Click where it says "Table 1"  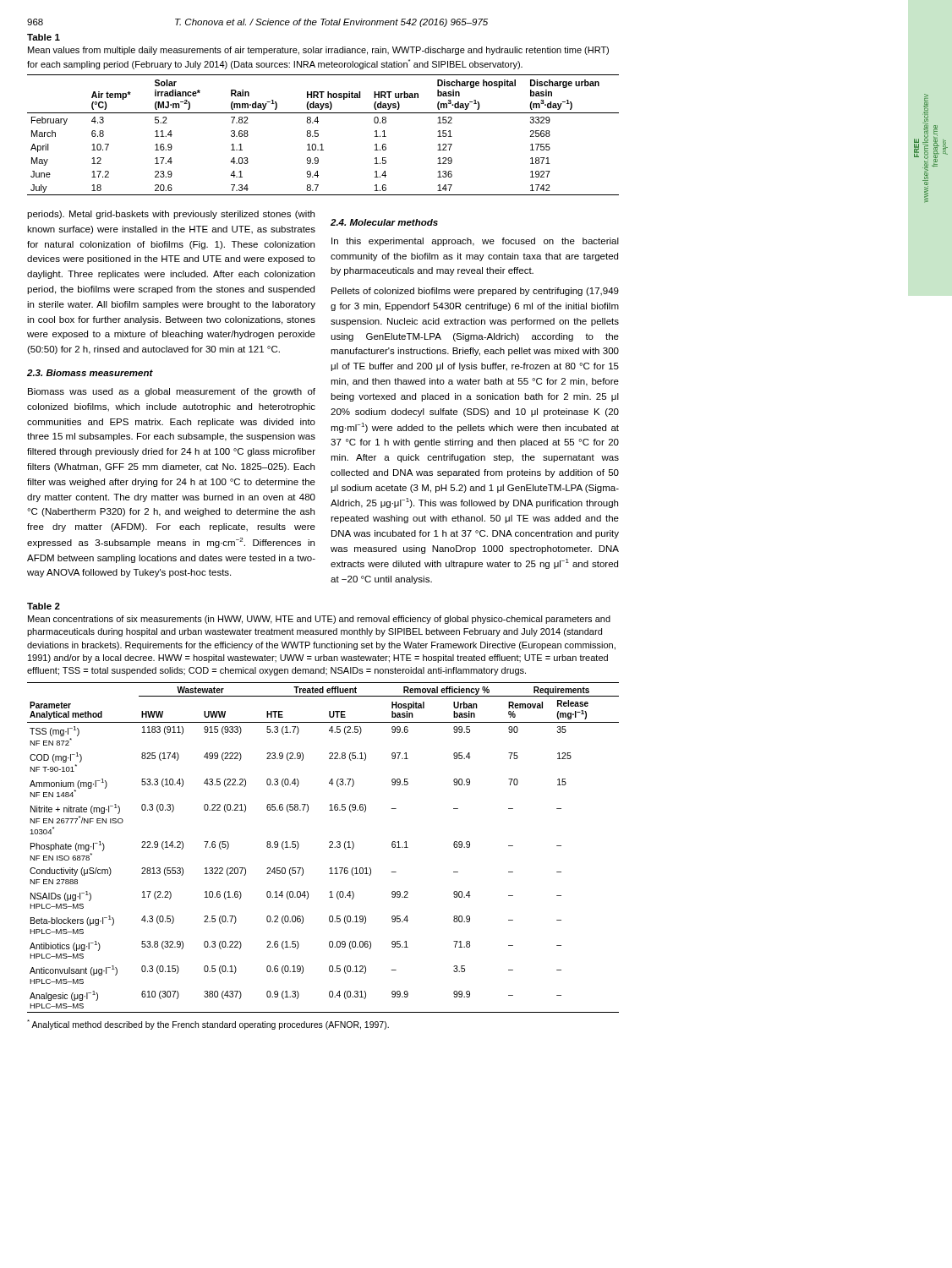point(43,37)
